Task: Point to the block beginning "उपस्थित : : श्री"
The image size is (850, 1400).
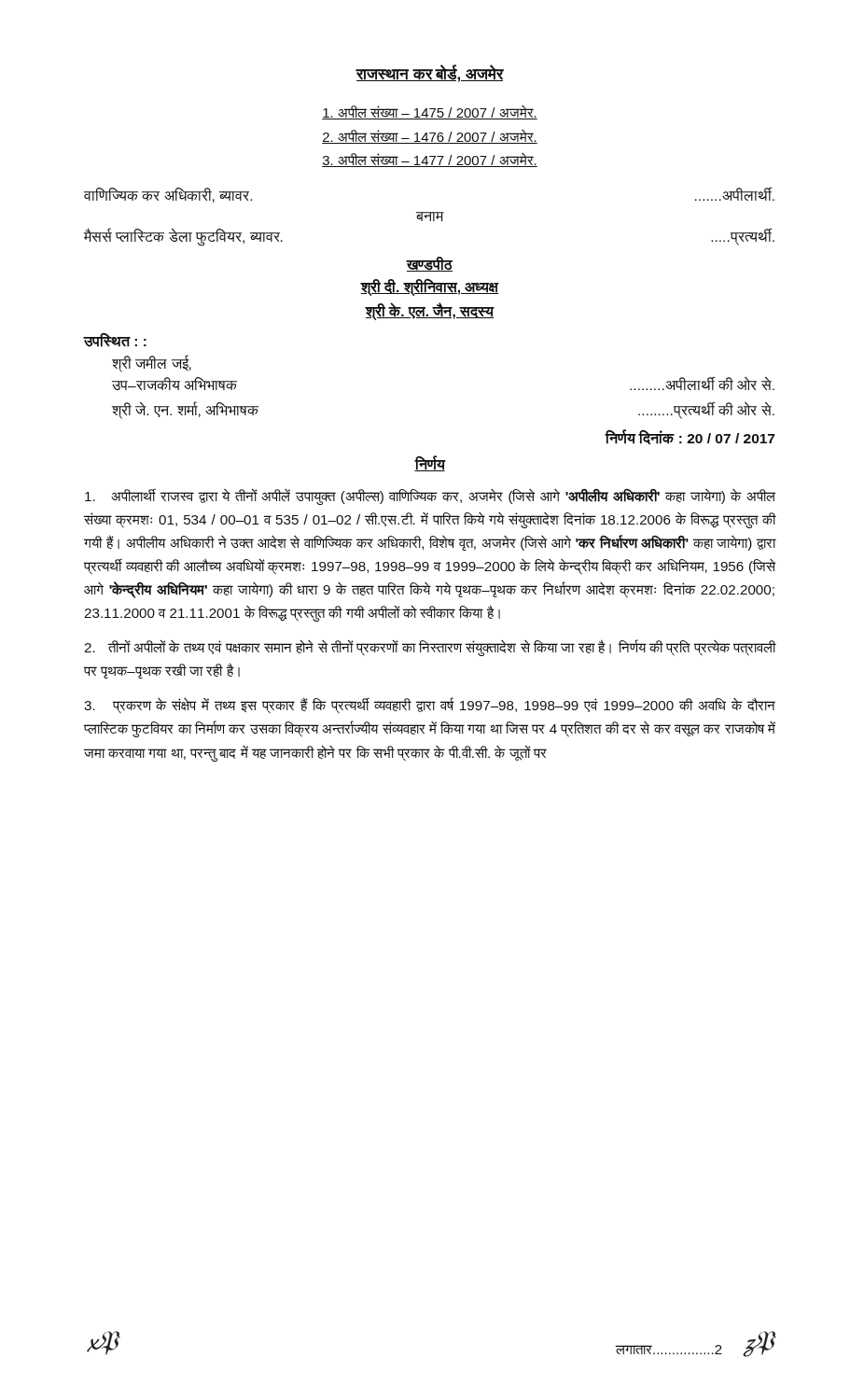Action: click(x=115, y=340)
